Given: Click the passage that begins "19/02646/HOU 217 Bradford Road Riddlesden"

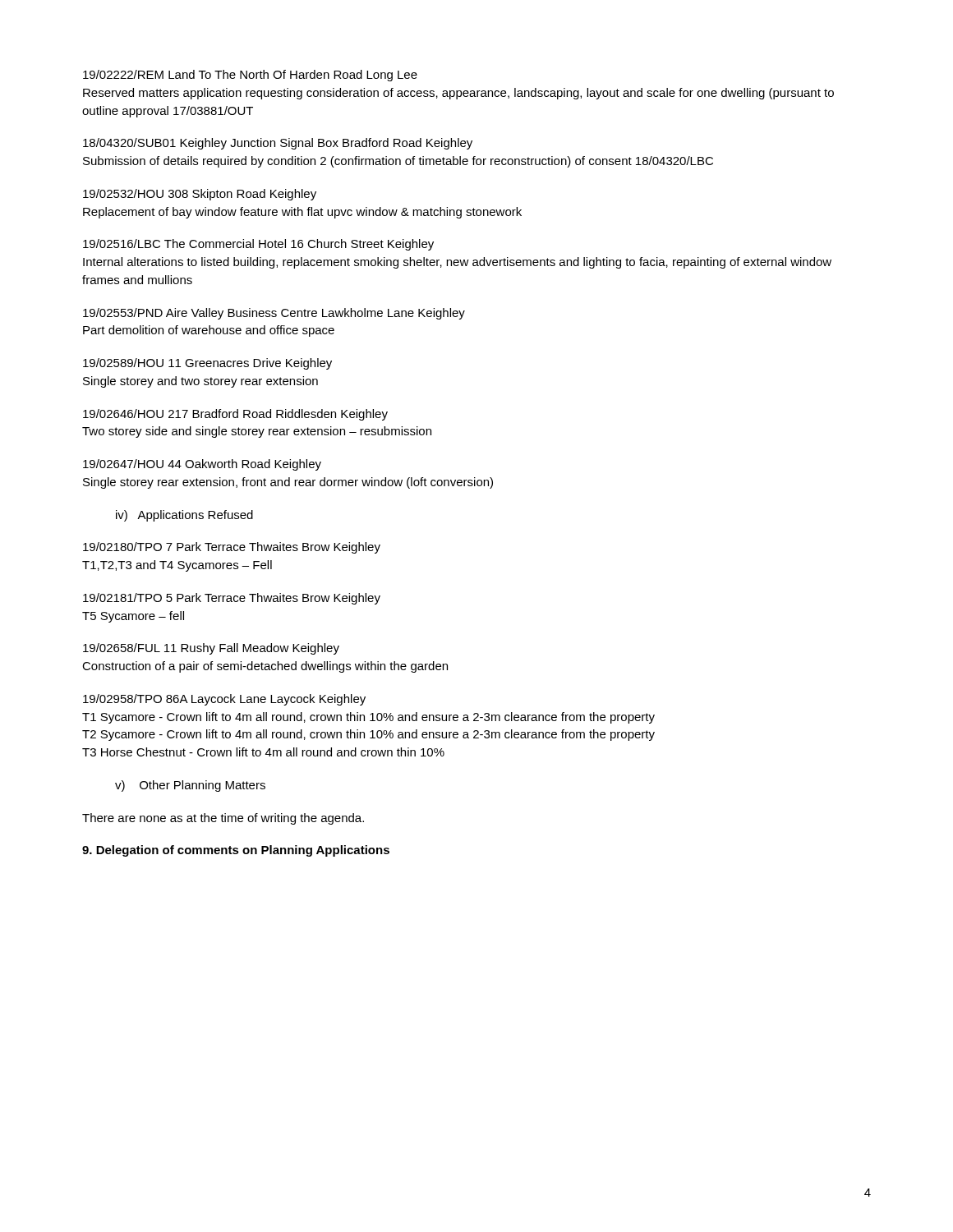Looking at the screenshot, I should (x=257, y=422).
